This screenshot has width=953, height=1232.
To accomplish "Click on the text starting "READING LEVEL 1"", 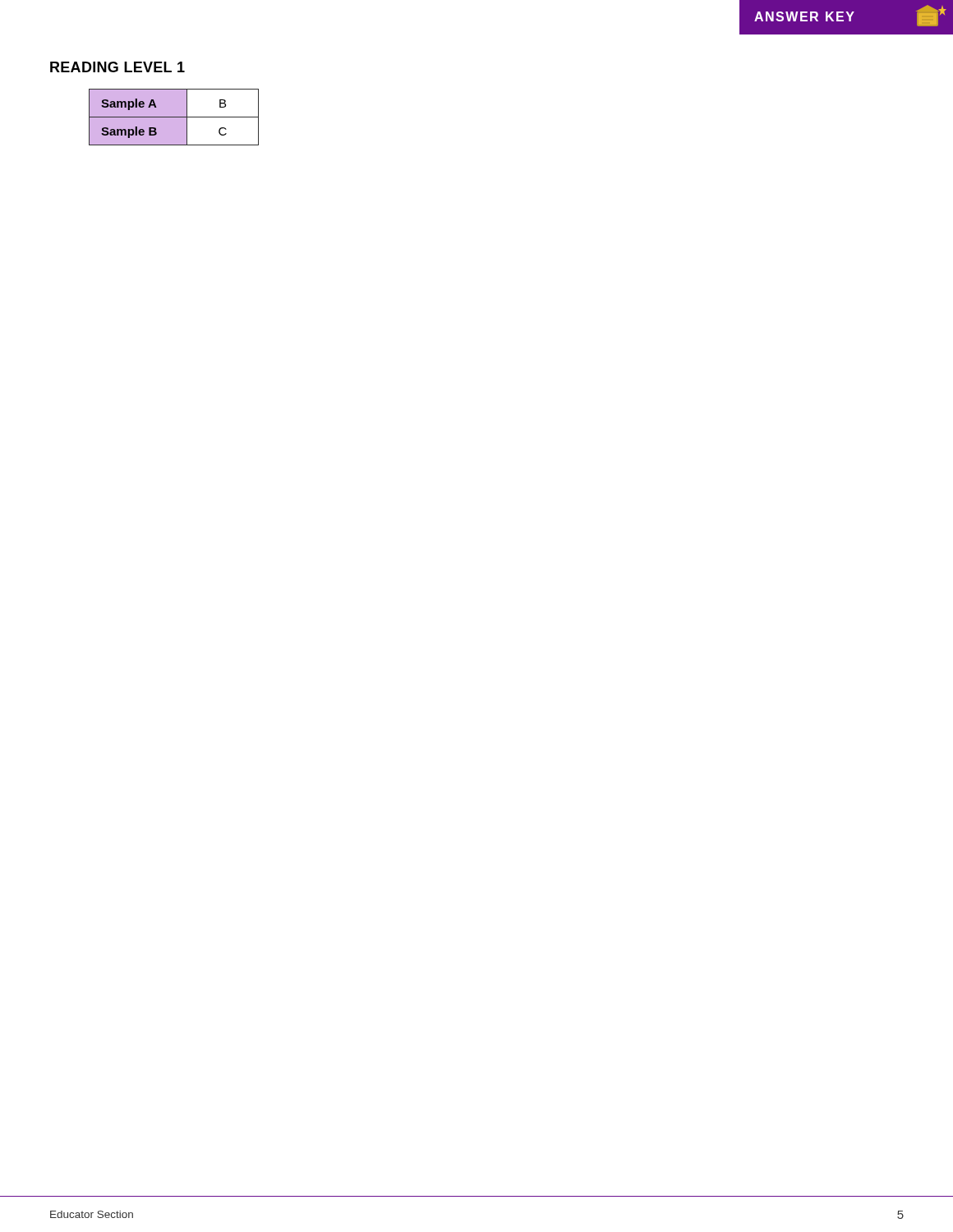I will point(117,67).
